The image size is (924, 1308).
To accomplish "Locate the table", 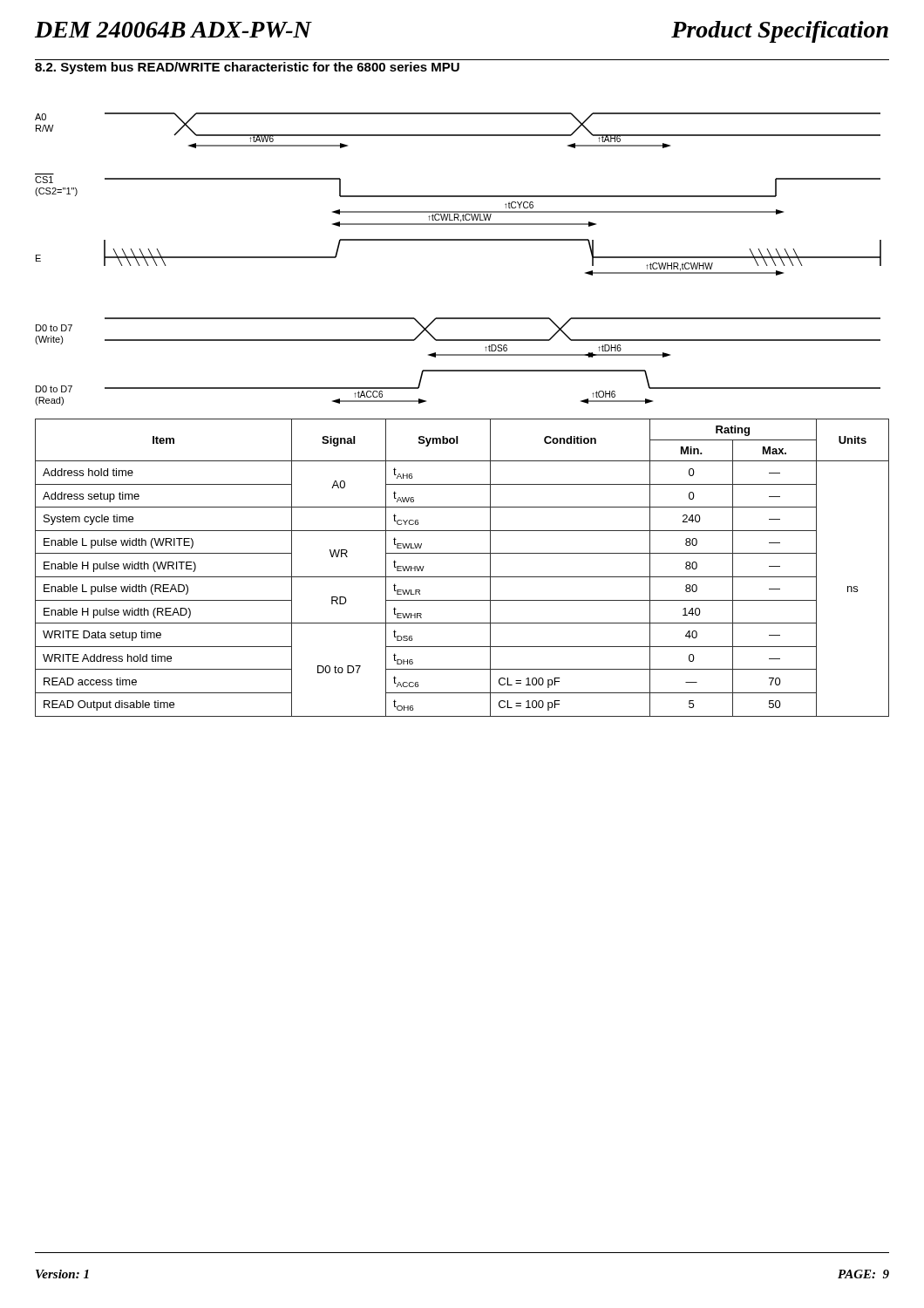I will pos(462,567).
